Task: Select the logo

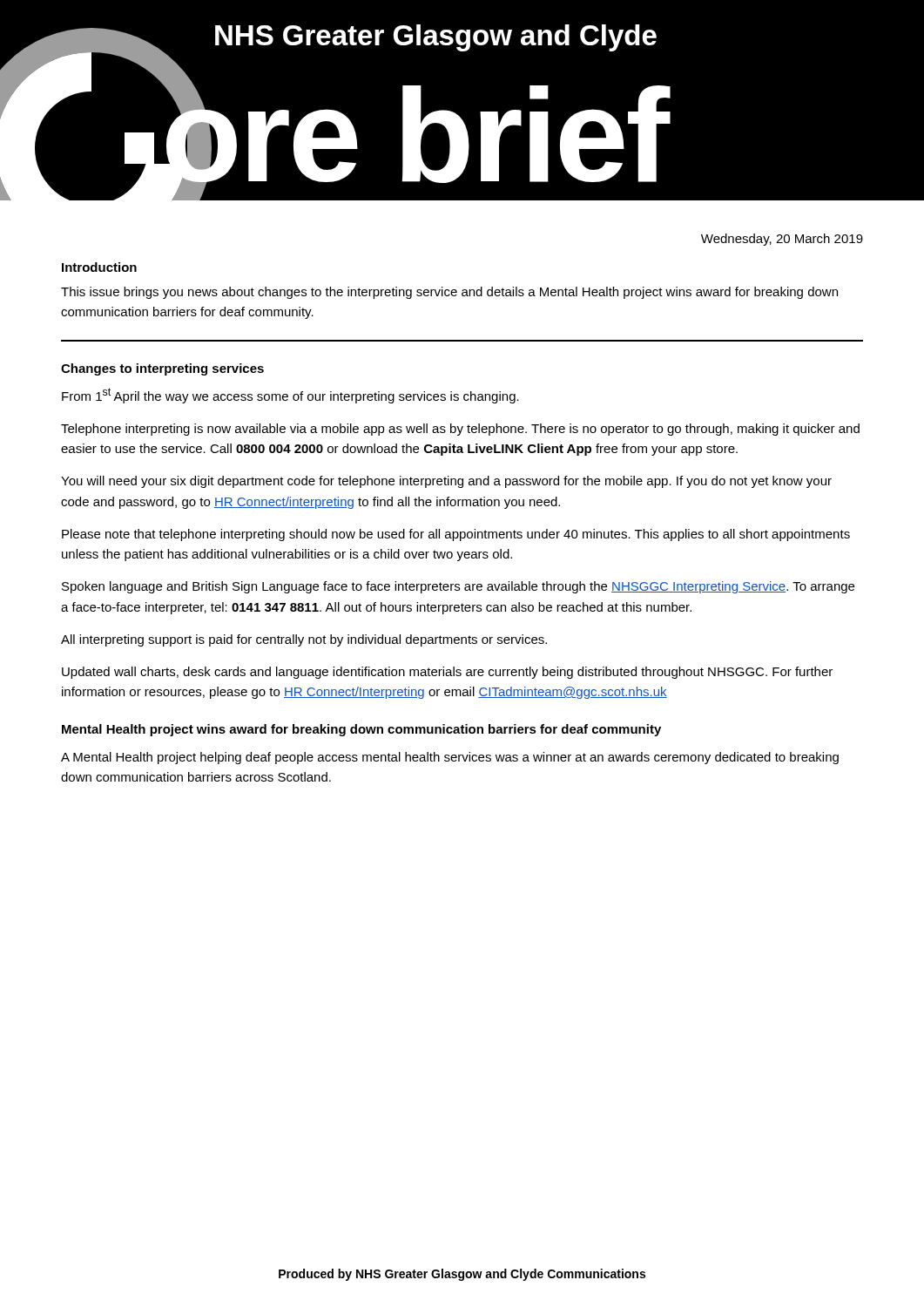Action: click(x=462, y=100)
